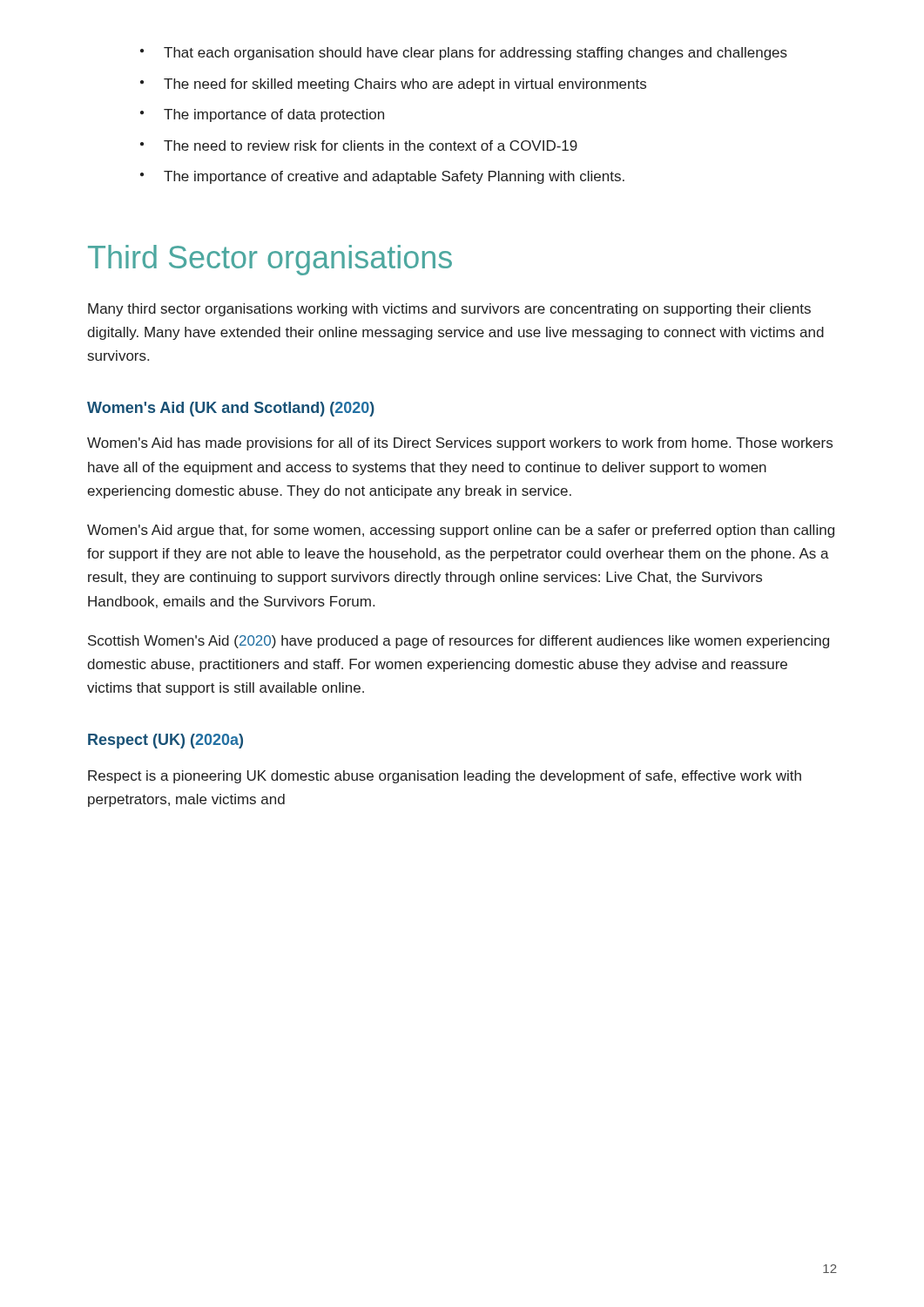Viewport: 924px width, 1307px height.
Task: Navigate to the element starting "Third Sector organisations"
Action: pyautogui.click(x=462, y=257)
